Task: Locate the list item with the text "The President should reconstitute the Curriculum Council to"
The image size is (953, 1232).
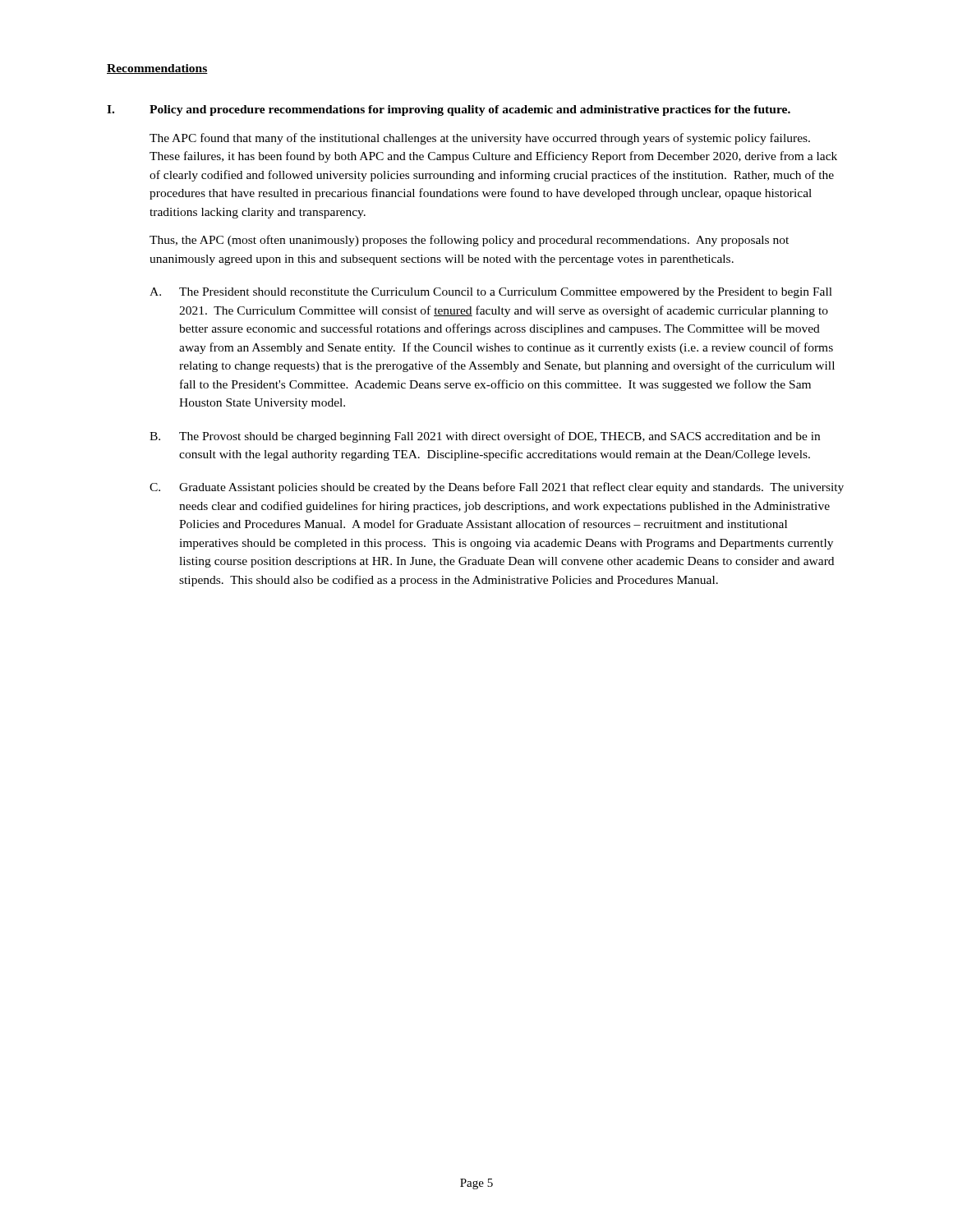Action: [x=507, y=347]
